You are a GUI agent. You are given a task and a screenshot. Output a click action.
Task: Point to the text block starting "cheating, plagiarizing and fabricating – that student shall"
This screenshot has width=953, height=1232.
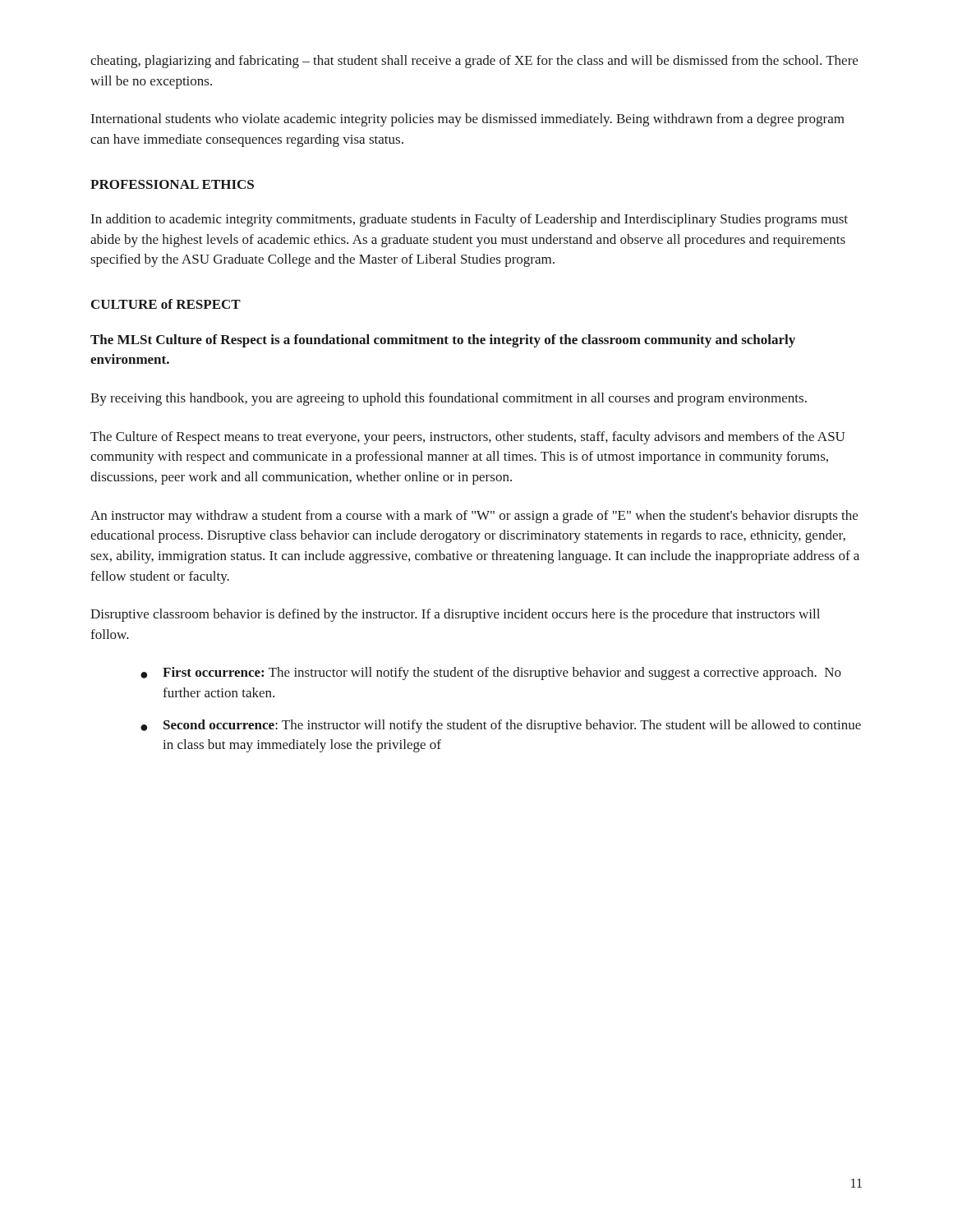[474, 71]
